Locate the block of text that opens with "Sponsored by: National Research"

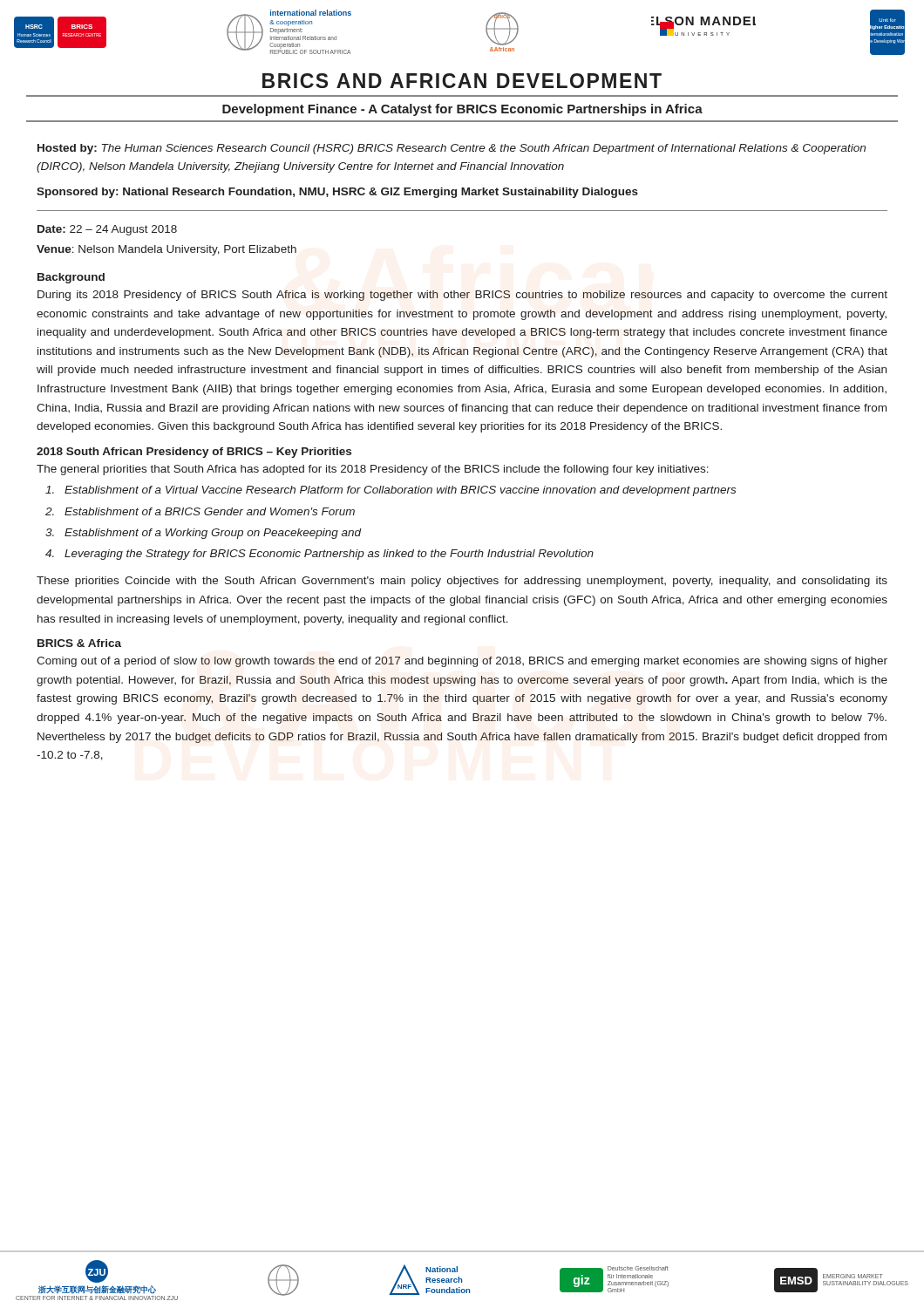pyautogui.click(x=337, y=192)
